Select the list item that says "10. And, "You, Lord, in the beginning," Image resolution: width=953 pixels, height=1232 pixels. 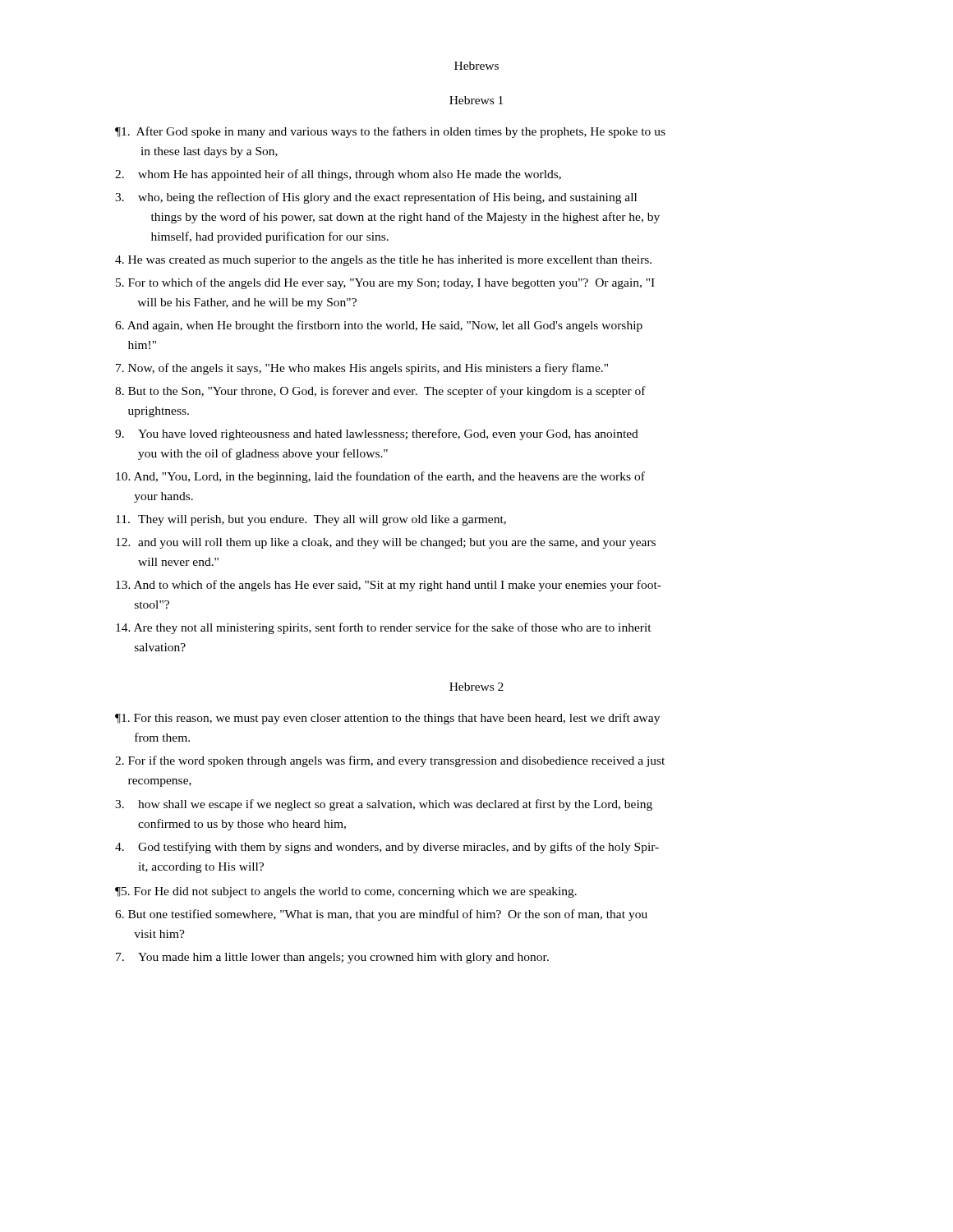380,487
